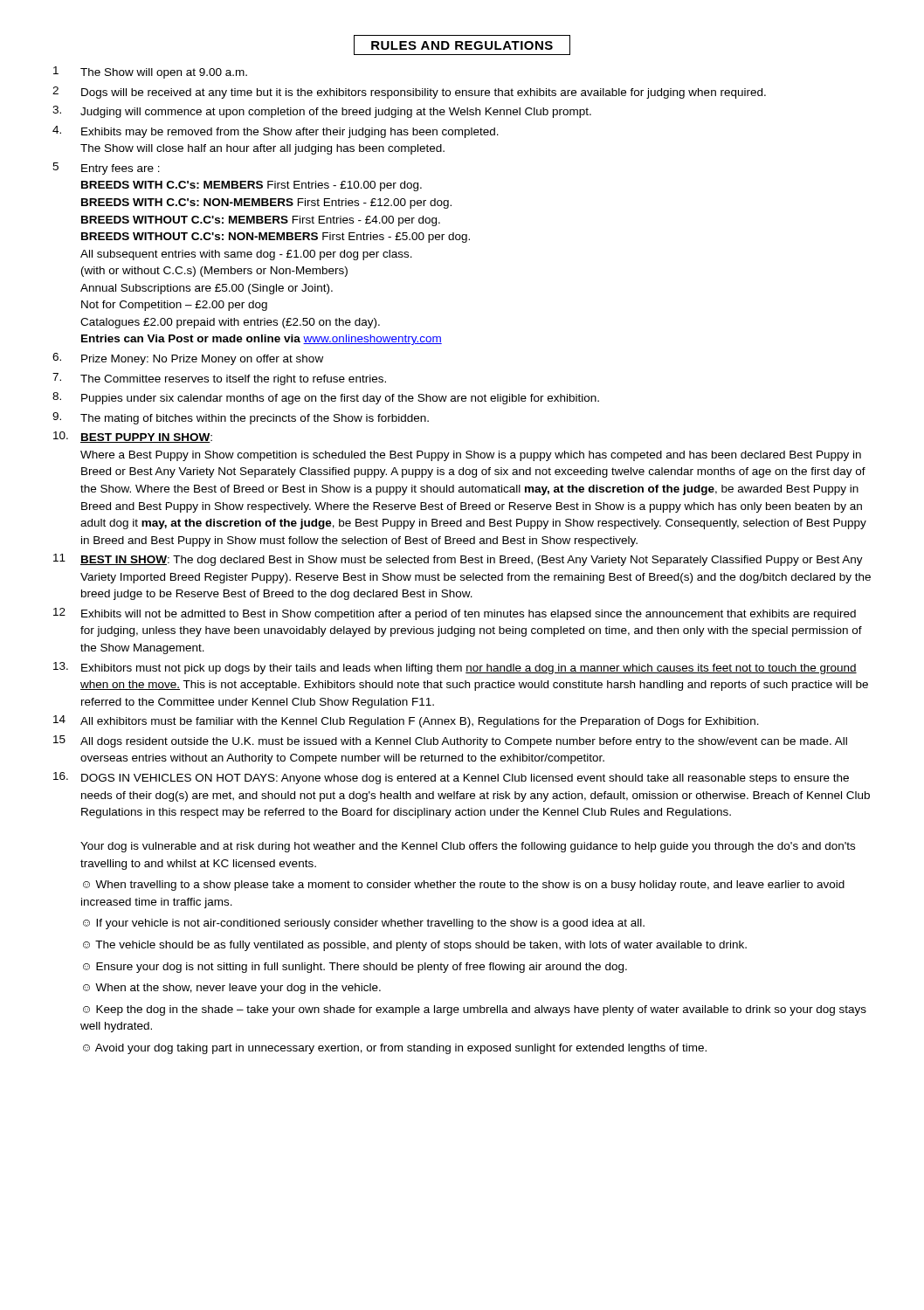
Task: Click on the element starting "☺ Keep the dog in the shade"
Action: (473, 1017)
